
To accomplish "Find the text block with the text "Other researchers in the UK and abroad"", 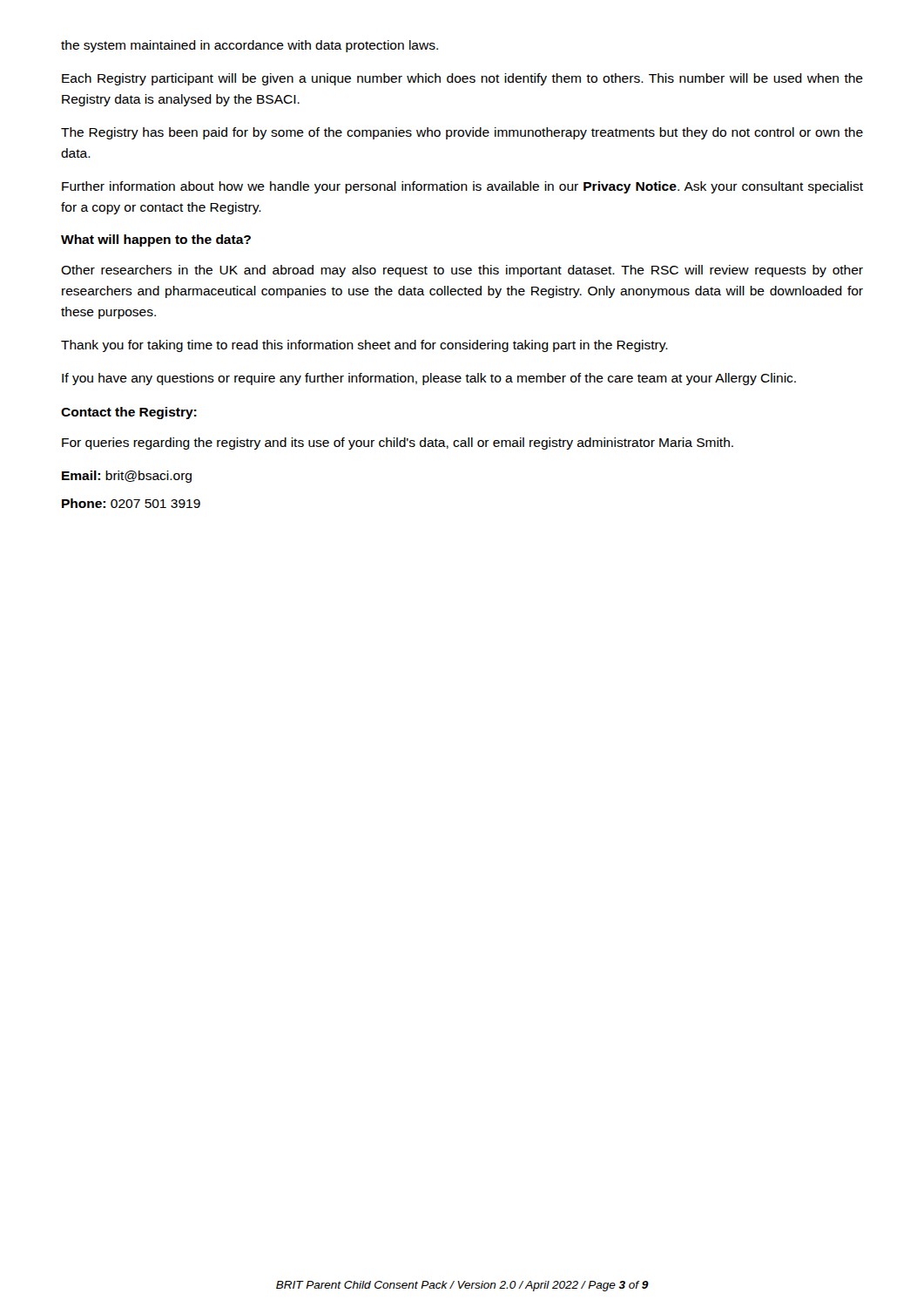I will [x=462, y=290].
